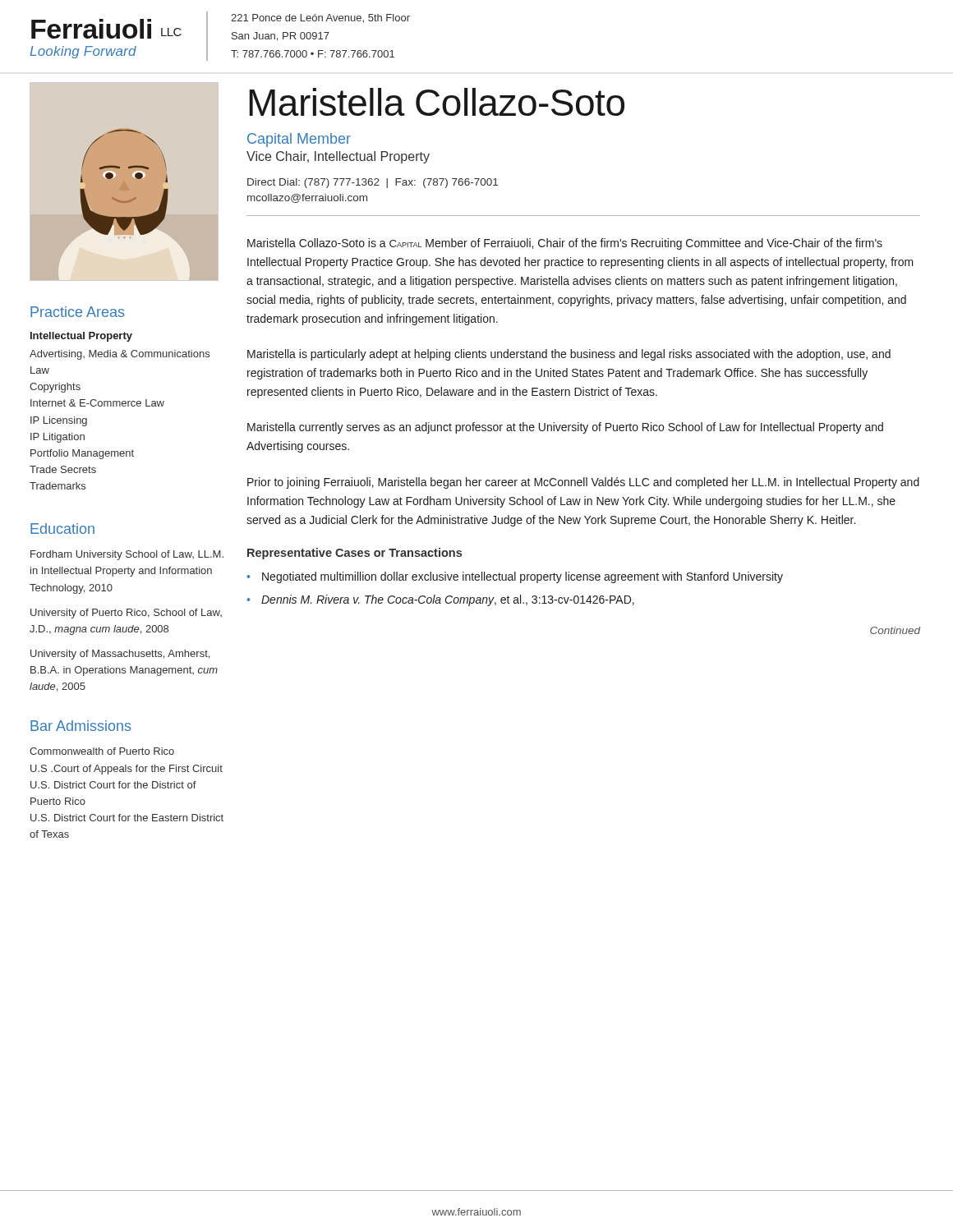Point to the region starting "Maristella currently serves"
This screenshot has height=1232, width=953.
tap(565, 437)
